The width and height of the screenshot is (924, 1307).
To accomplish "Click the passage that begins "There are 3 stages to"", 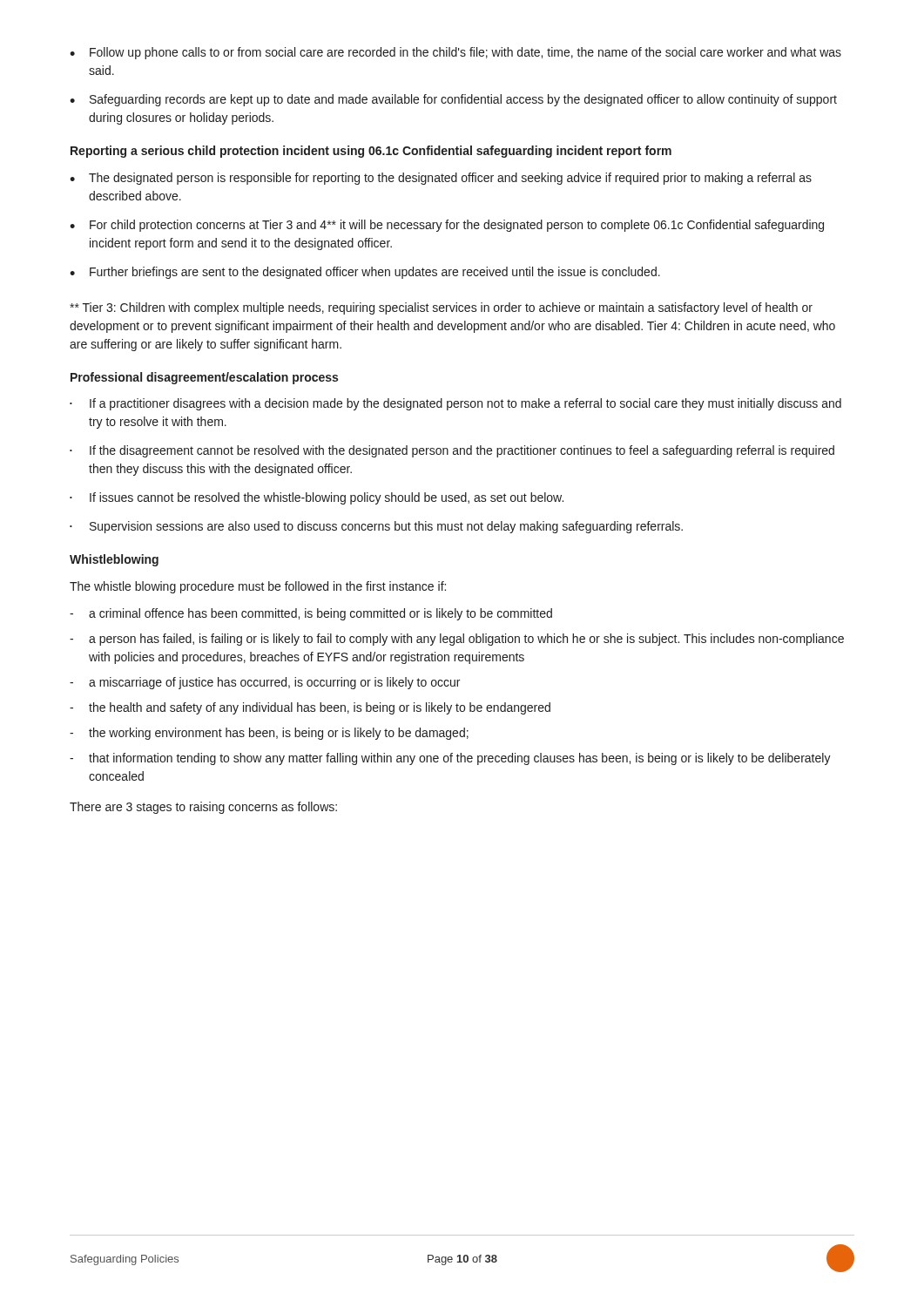I will tap(204, 807).
